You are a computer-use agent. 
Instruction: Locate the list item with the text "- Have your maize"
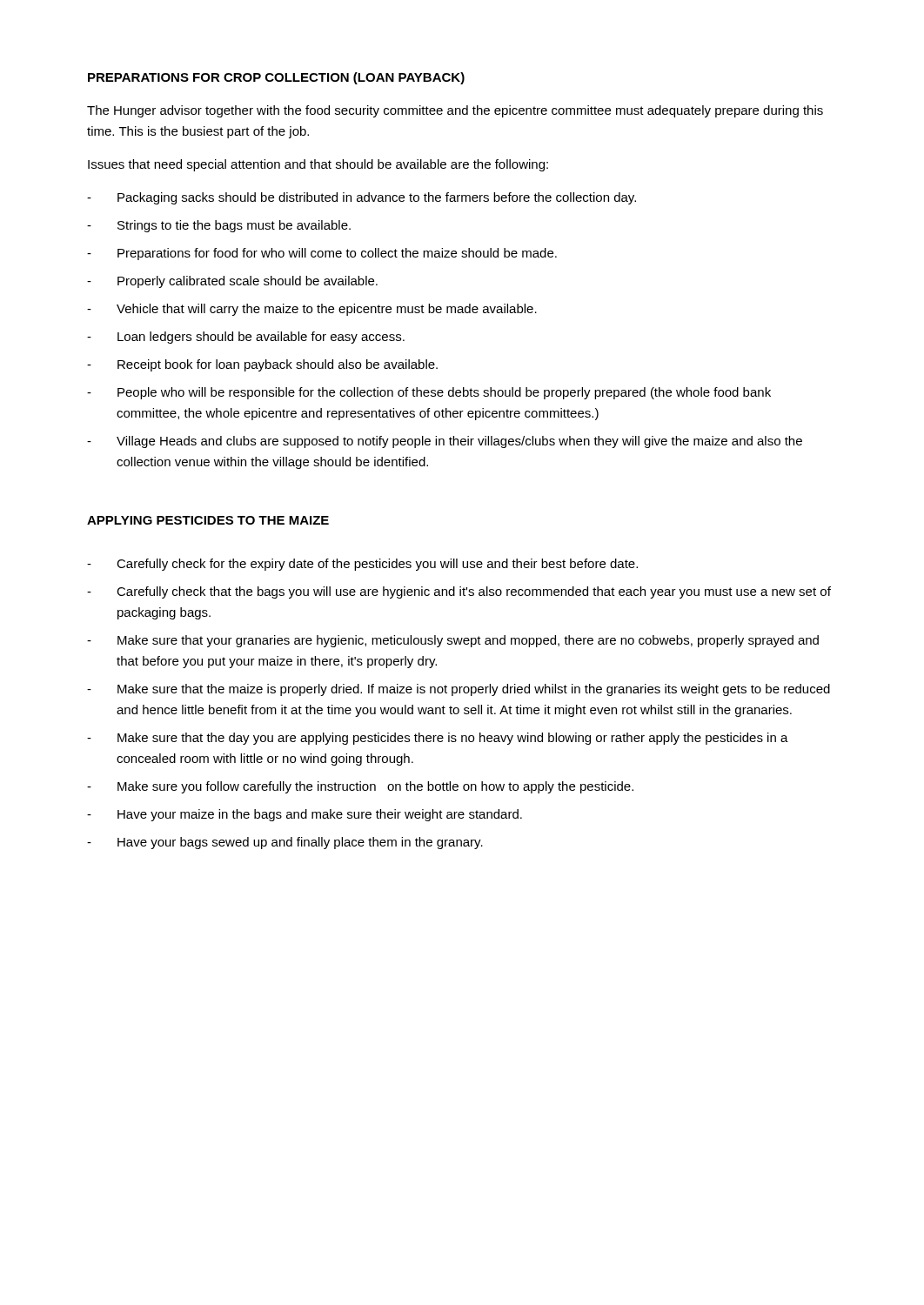(462, 814)
